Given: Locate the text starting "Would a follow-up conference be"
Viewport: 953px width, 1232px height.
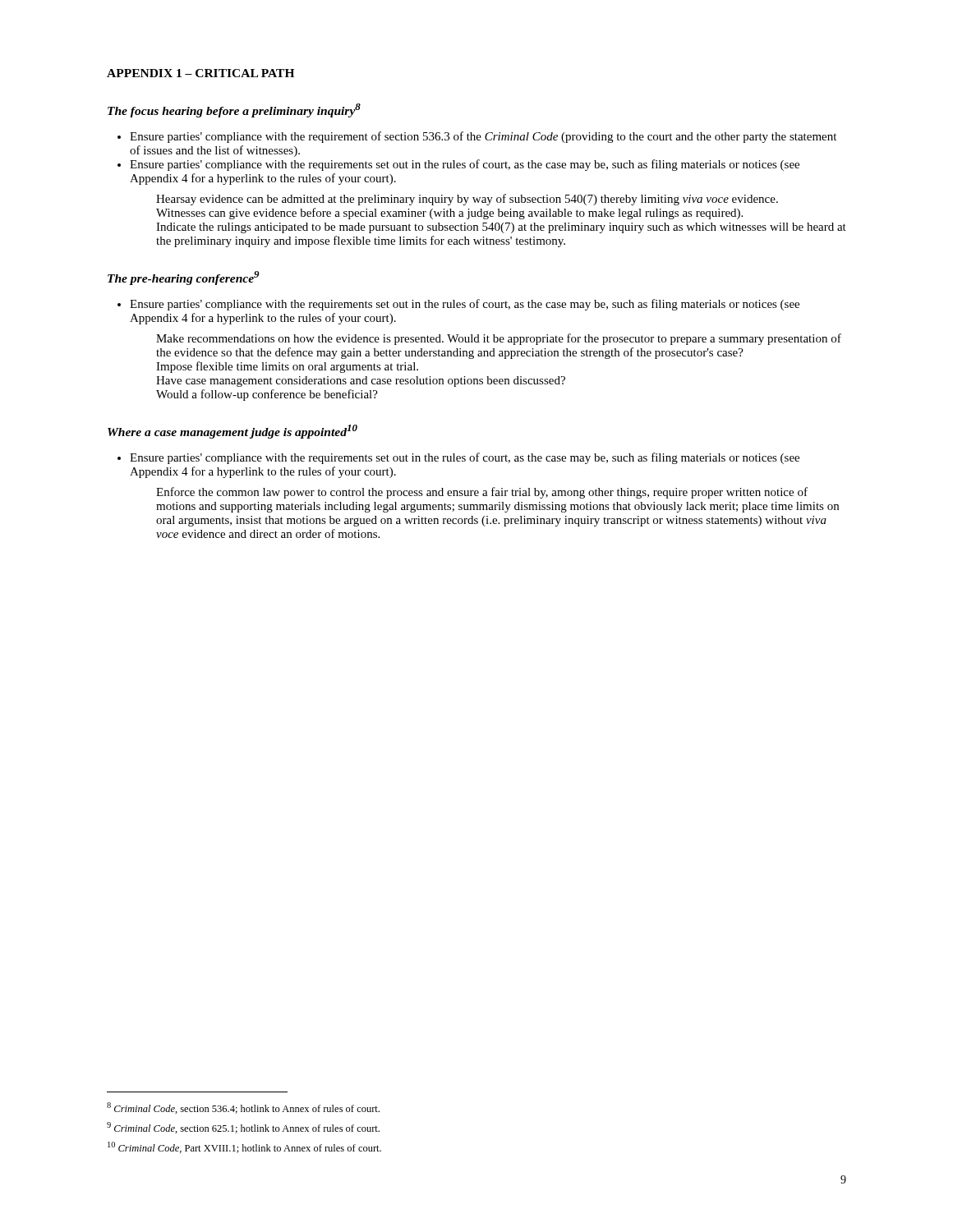Looking at the screenshot, I should coord(501,395).
